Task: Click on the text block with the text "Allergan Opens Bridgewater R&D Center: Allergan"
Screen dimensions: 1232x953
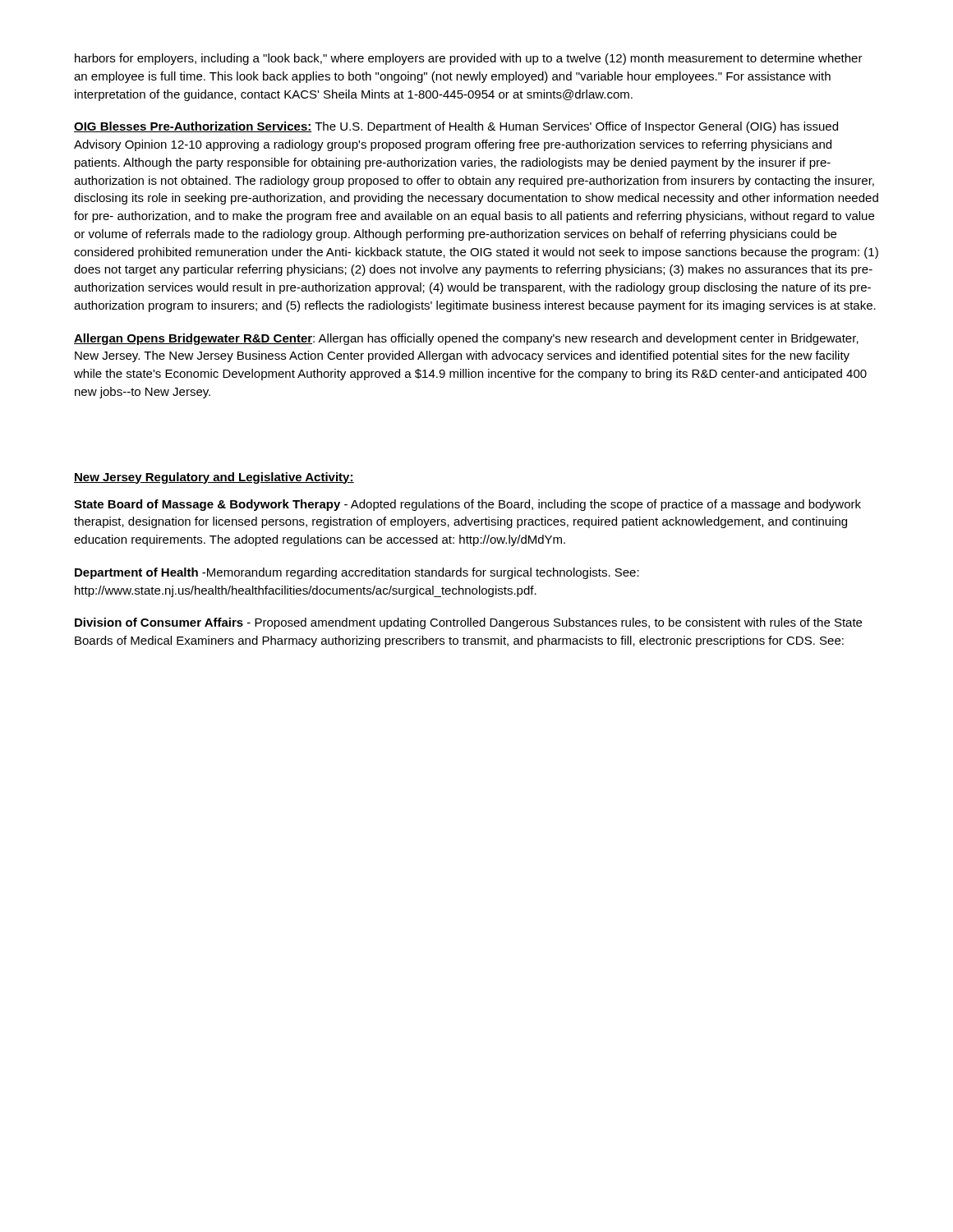Action: (x=470, y=364)
